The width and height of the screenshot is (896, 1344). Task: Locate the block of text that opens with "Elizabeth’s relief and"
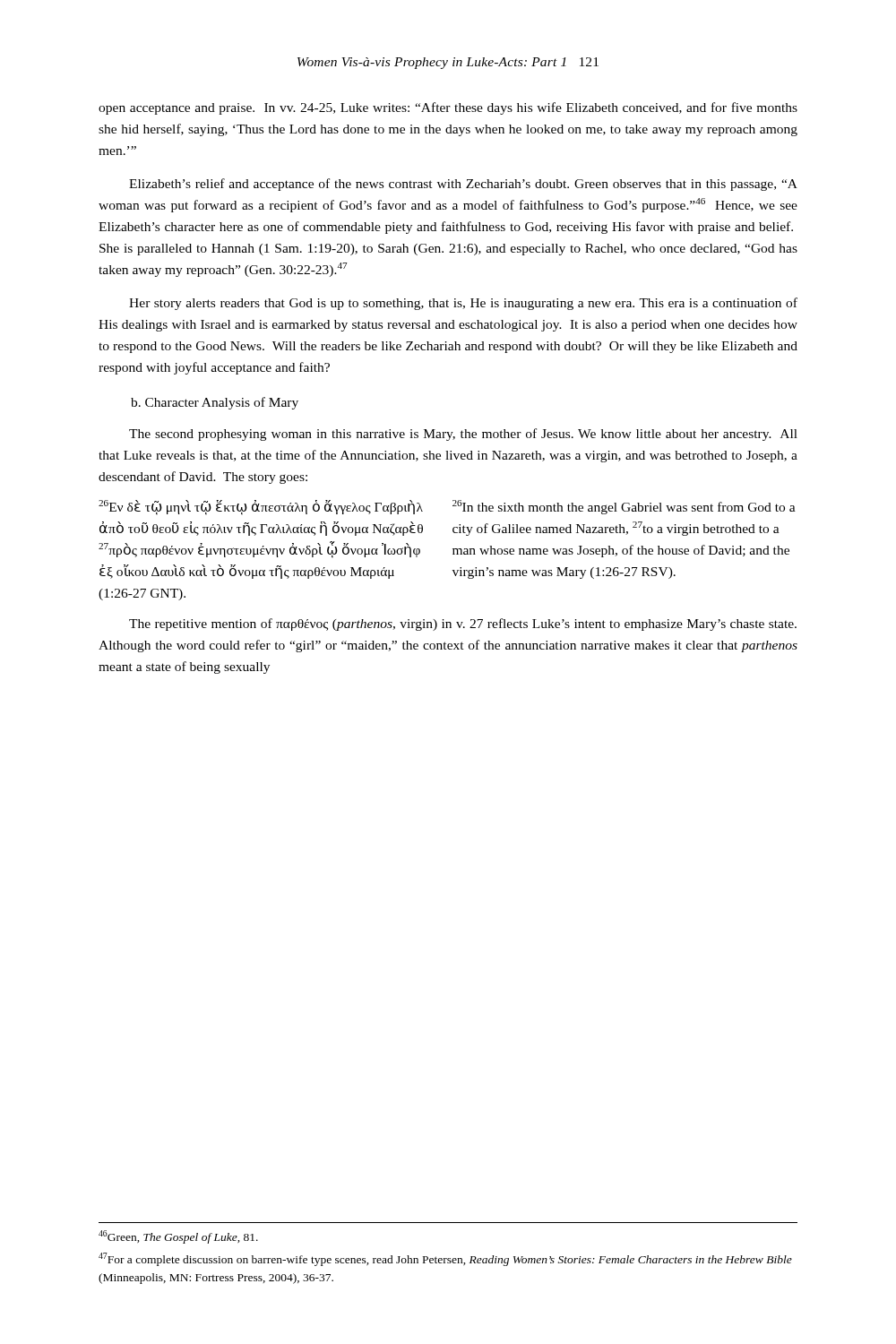click(x=448, y=227)
